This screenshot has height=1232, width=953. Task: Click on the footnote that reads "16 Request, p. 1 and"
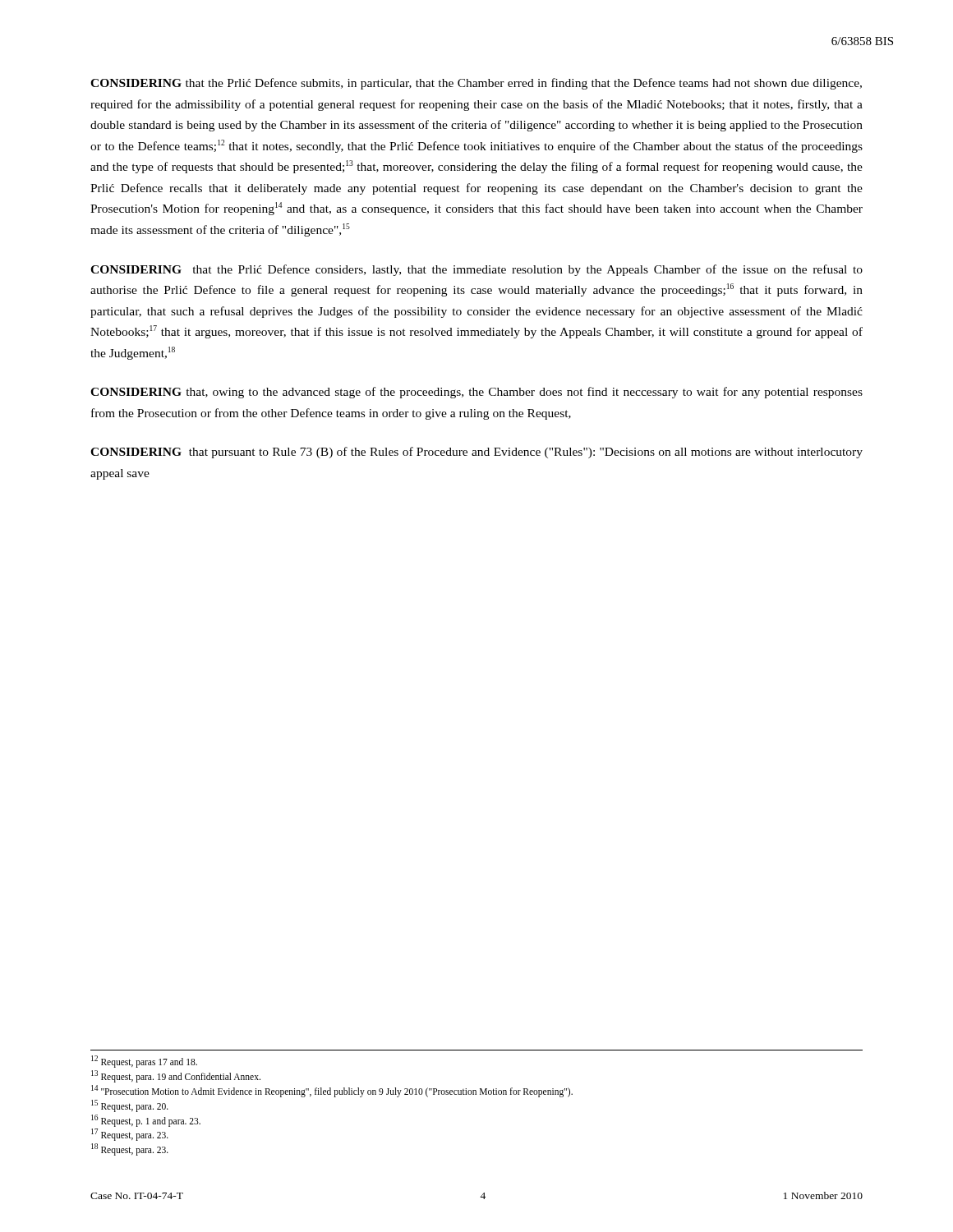(x=146, y=1120)
